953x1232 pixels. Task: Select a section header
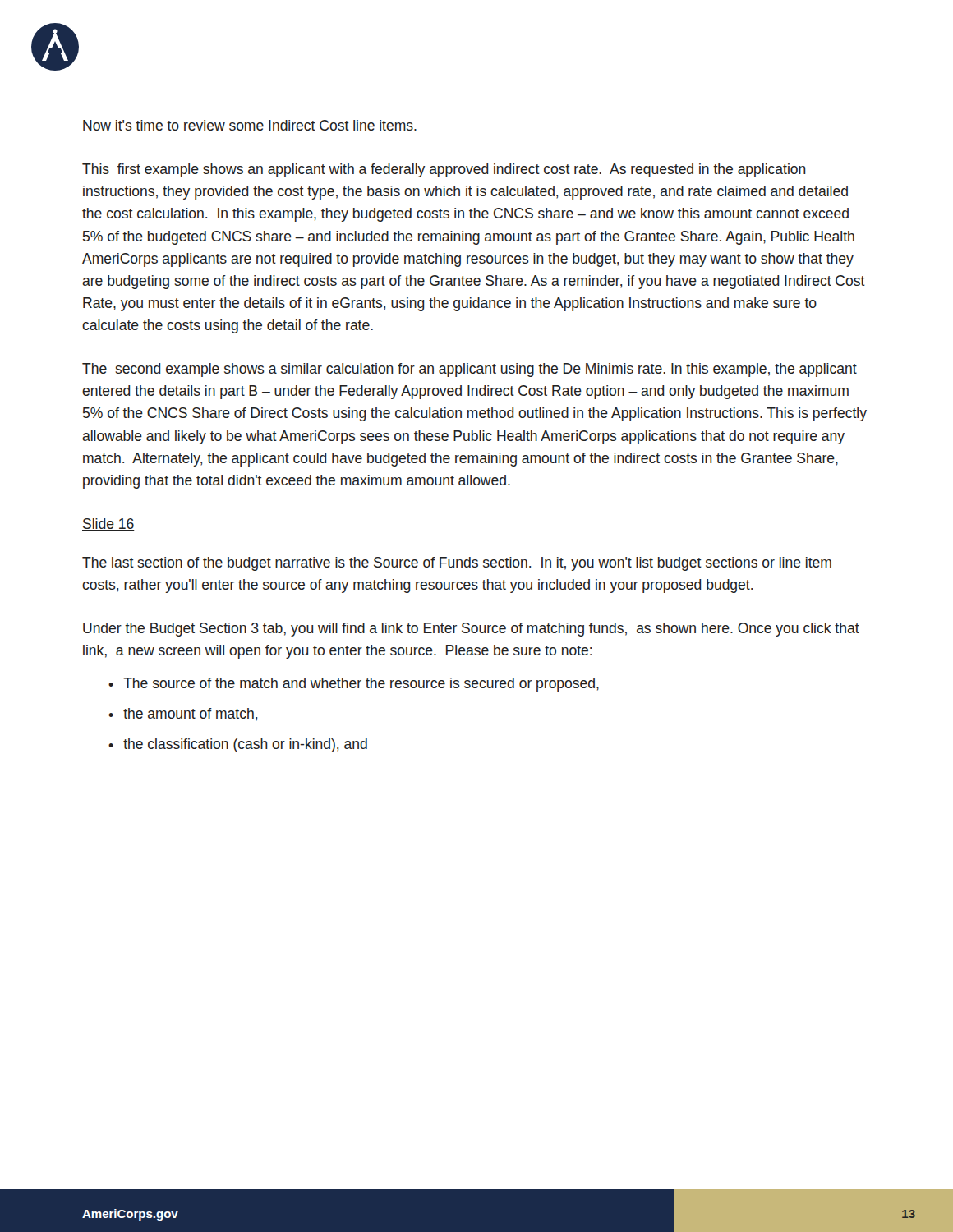pyautogui.click(x=108, y=524)
